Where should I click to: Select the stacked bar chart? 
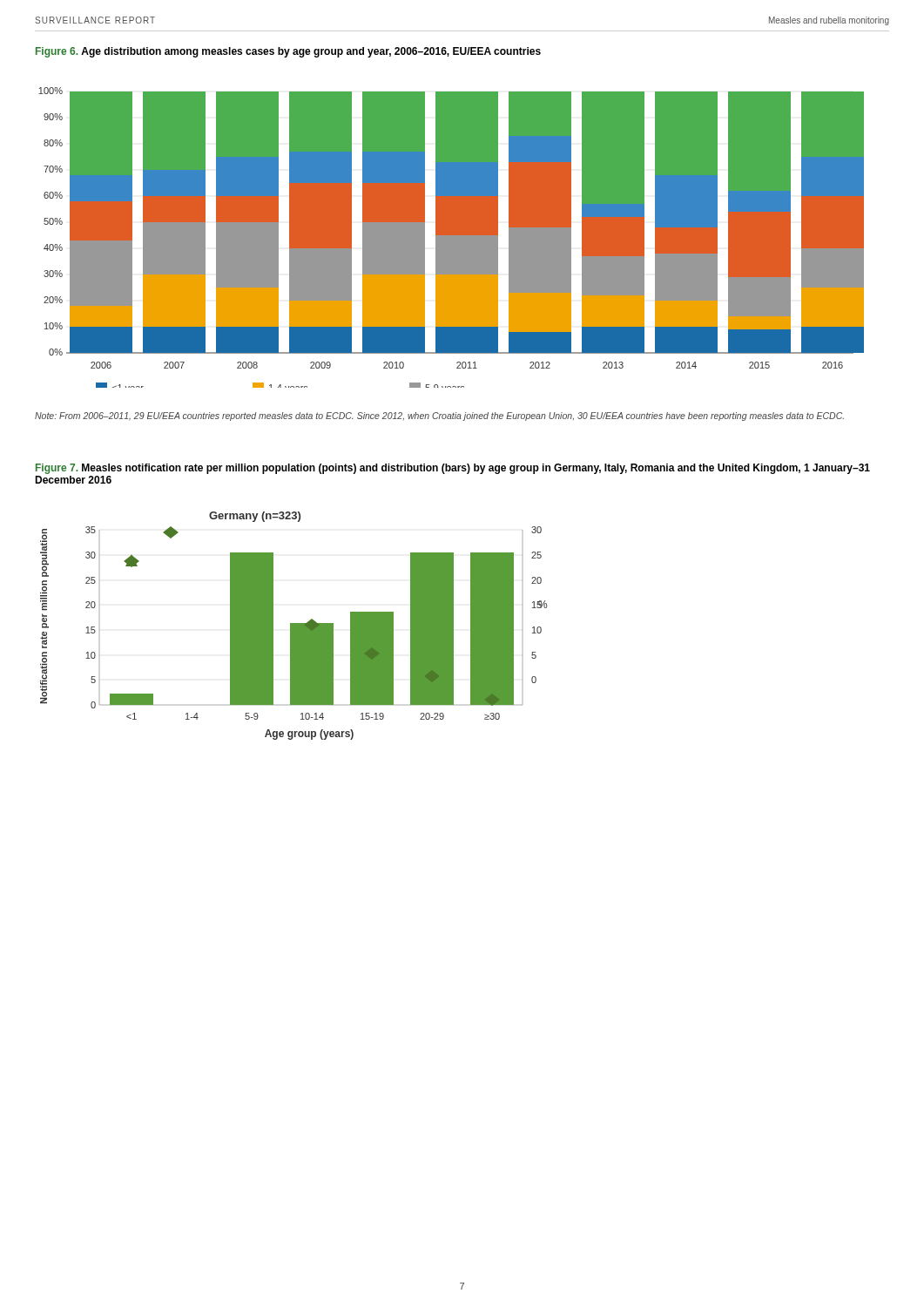coord(457,235)
